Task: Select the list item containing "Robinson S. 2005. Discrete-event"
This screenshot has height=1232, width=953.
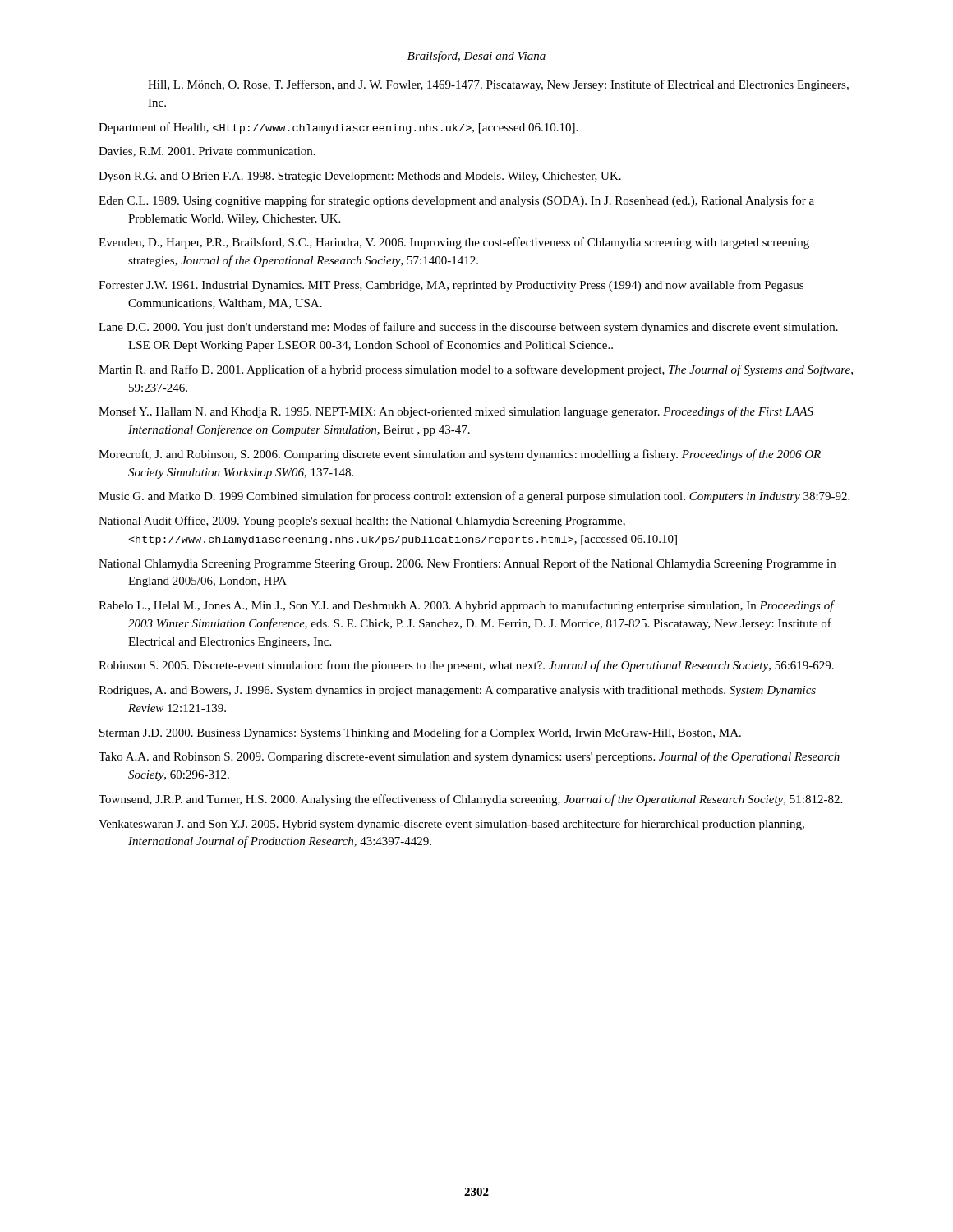Action: [x=466, y=665]
